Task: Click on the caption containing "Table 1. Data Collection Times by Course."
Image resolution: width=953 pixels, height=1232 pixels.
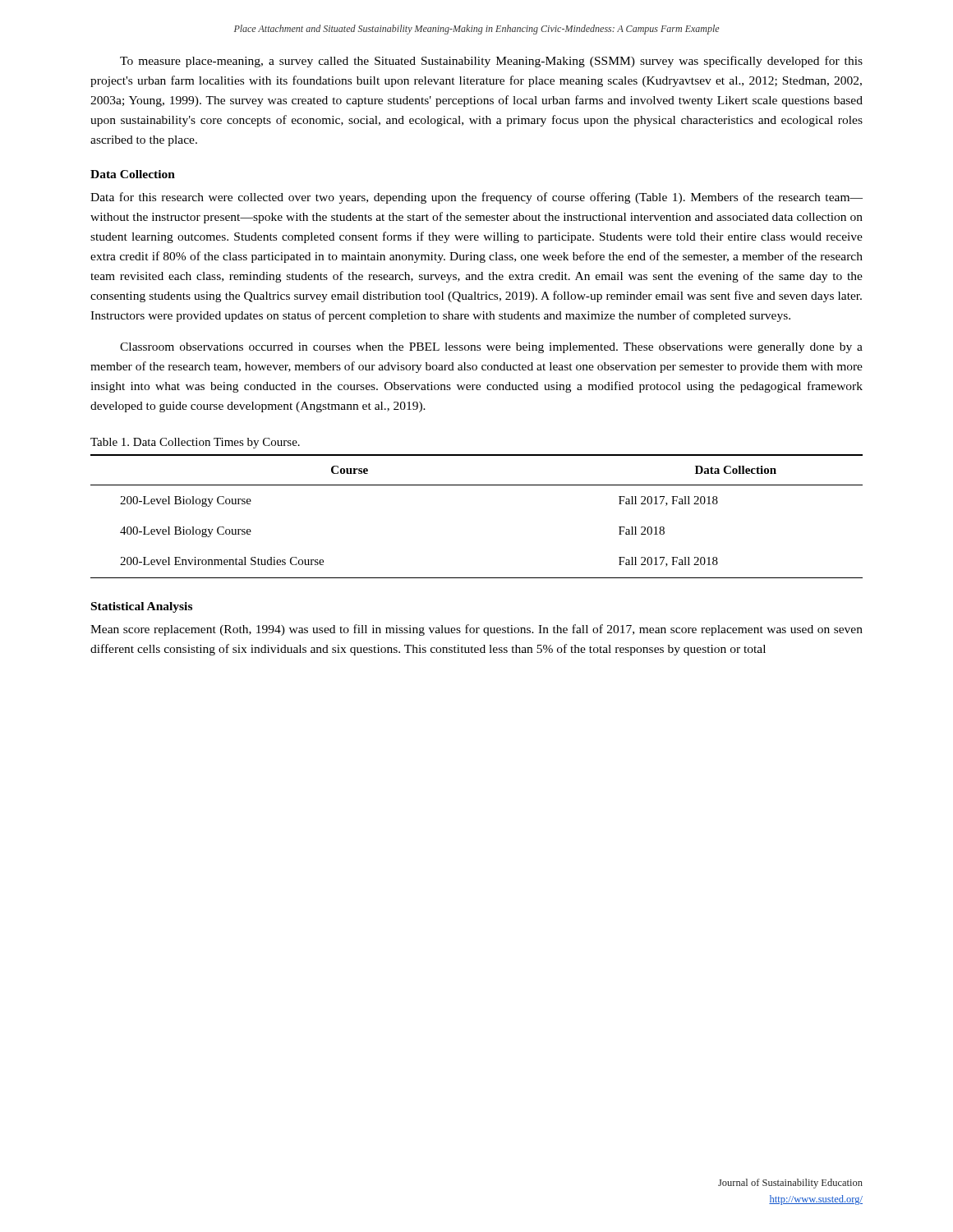Action: (195, 442)
